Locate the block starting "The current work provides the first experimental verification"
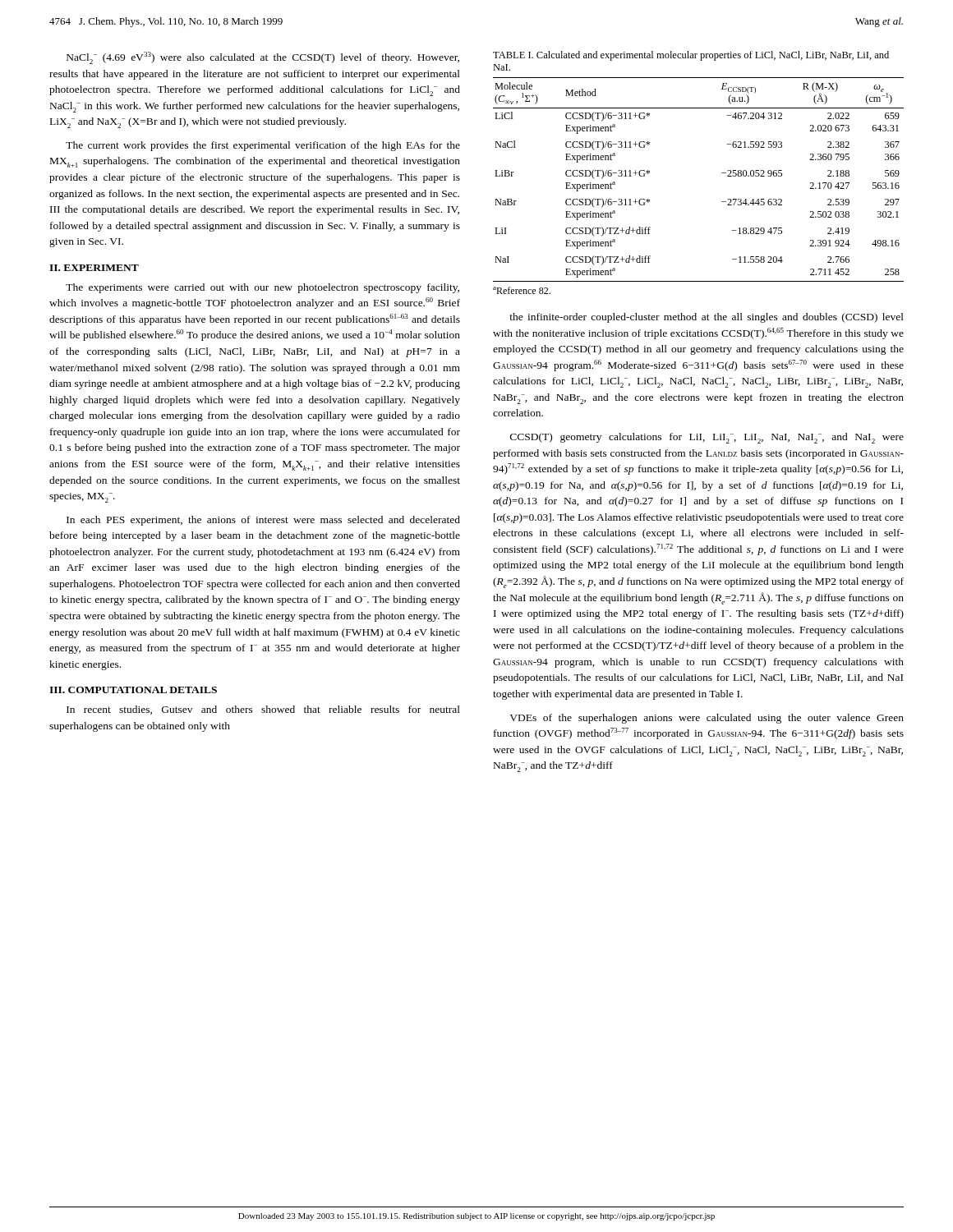This screenshot has height=1232, width=953. point(255,193)
